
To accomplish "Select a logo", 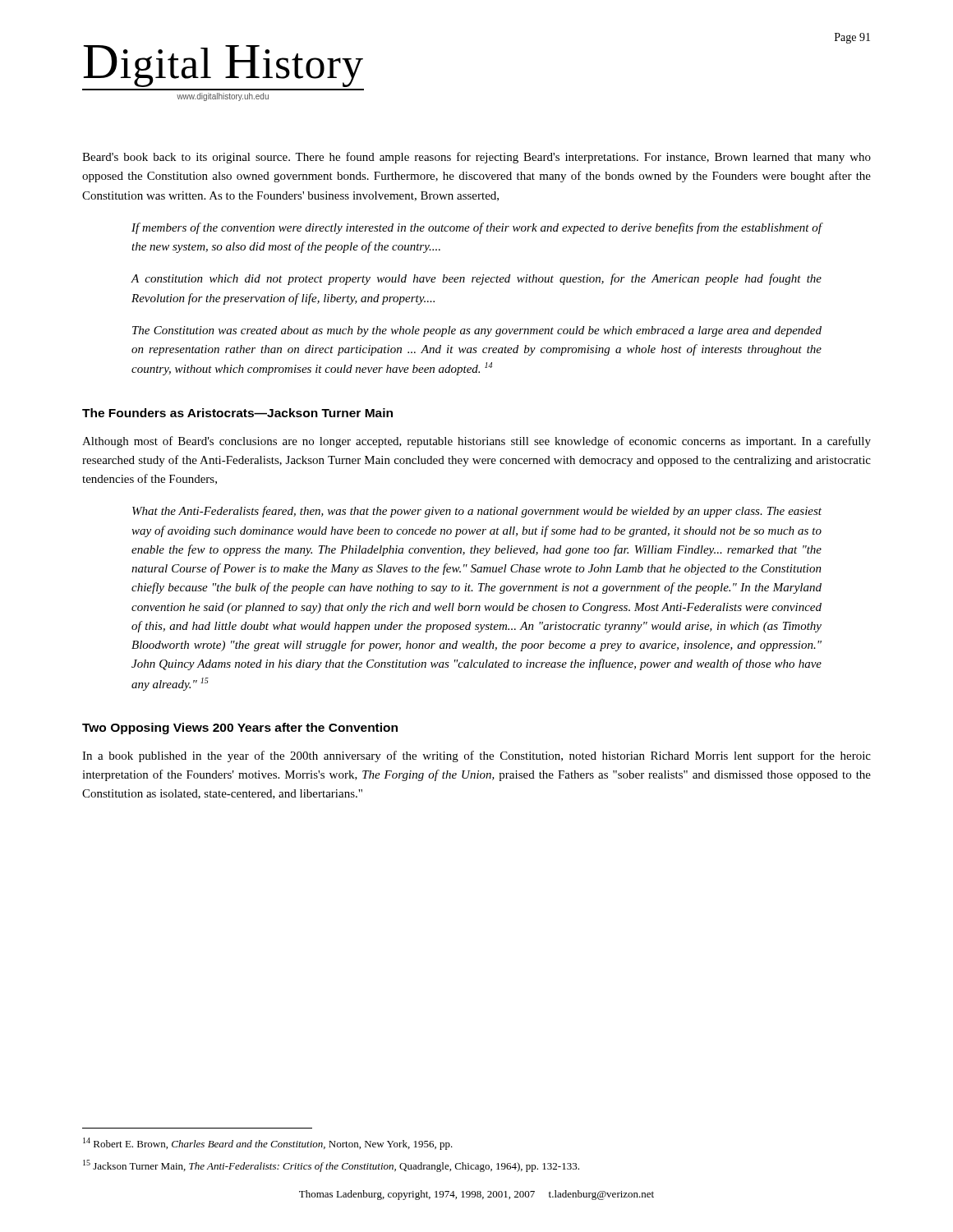I will (223, 67).
